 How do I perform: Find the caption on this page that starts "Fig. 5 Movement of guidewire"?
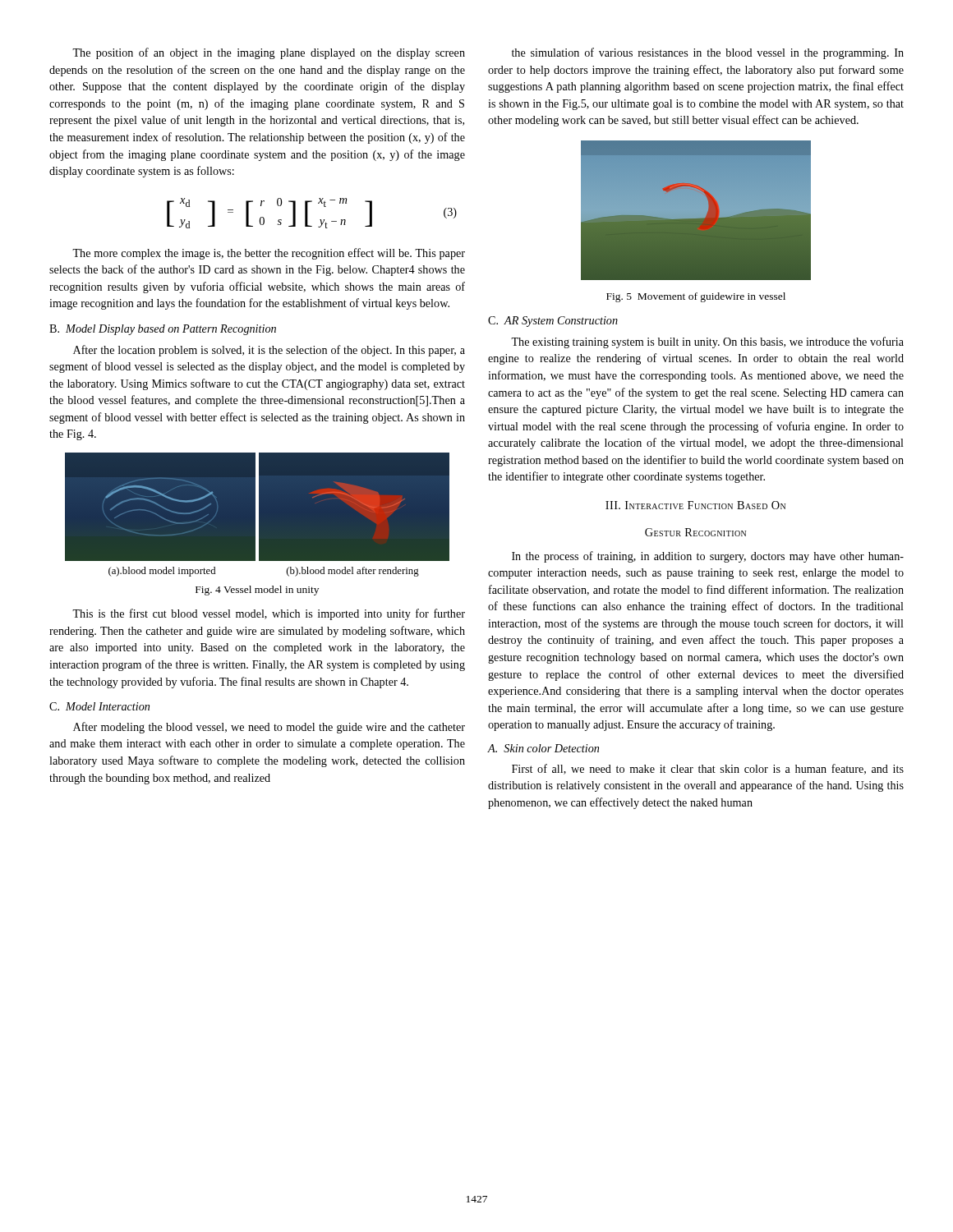696,296
